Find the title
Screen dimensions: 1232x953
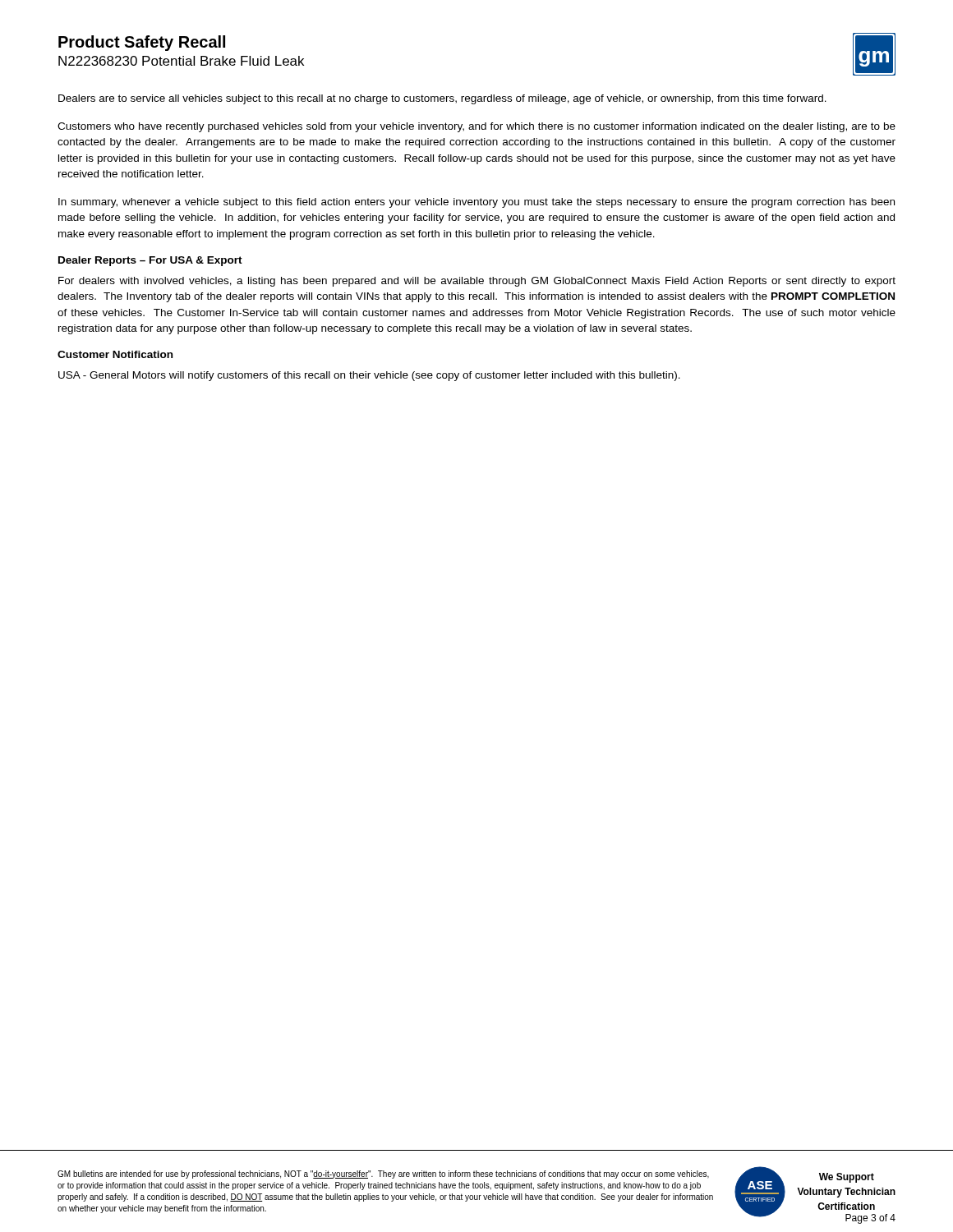[x=476, y=54]
